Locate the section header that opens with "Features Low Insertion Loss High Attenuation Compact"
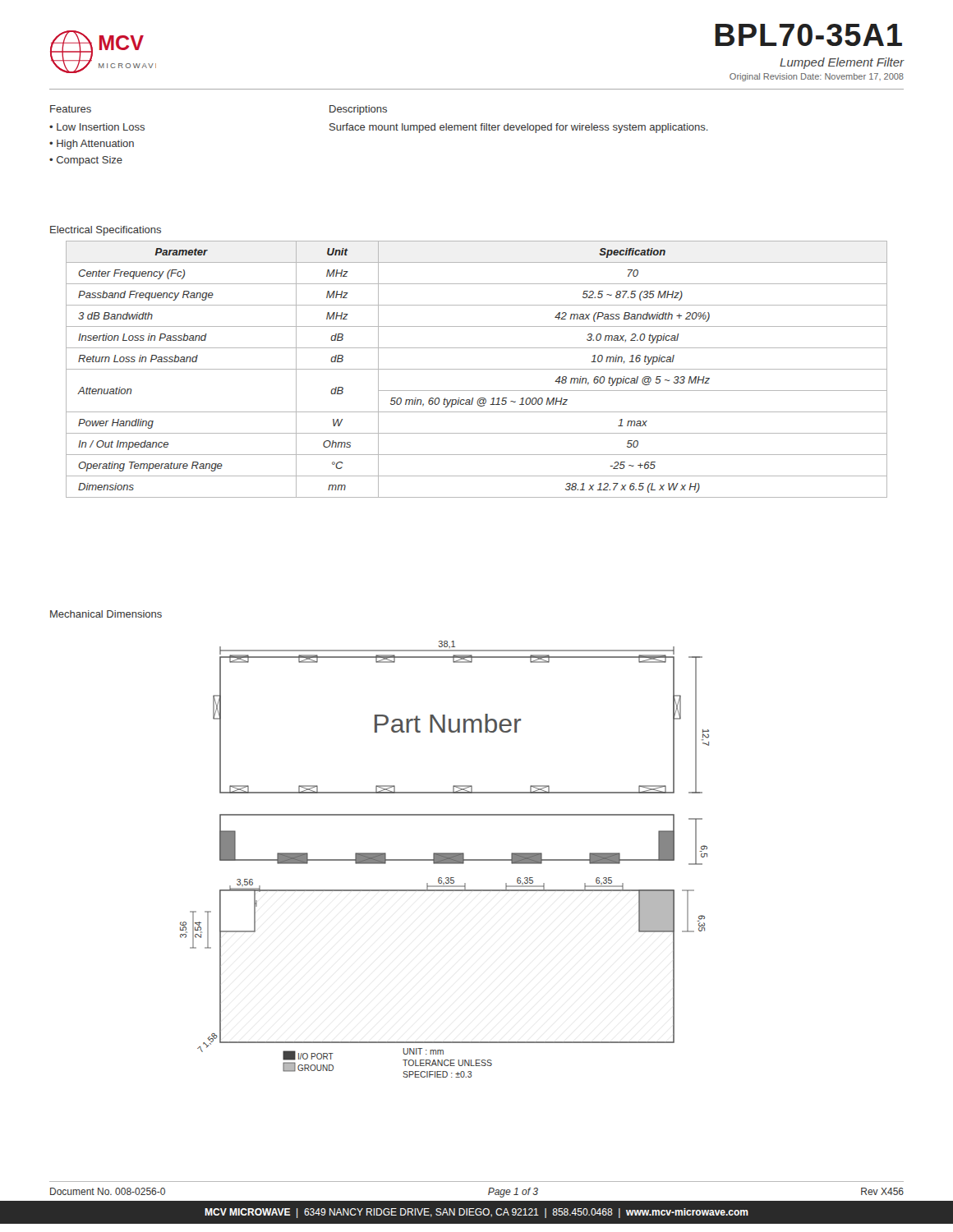Image resolution: width=953 pixels, height=1232 pixels. [x=71, y=109]
